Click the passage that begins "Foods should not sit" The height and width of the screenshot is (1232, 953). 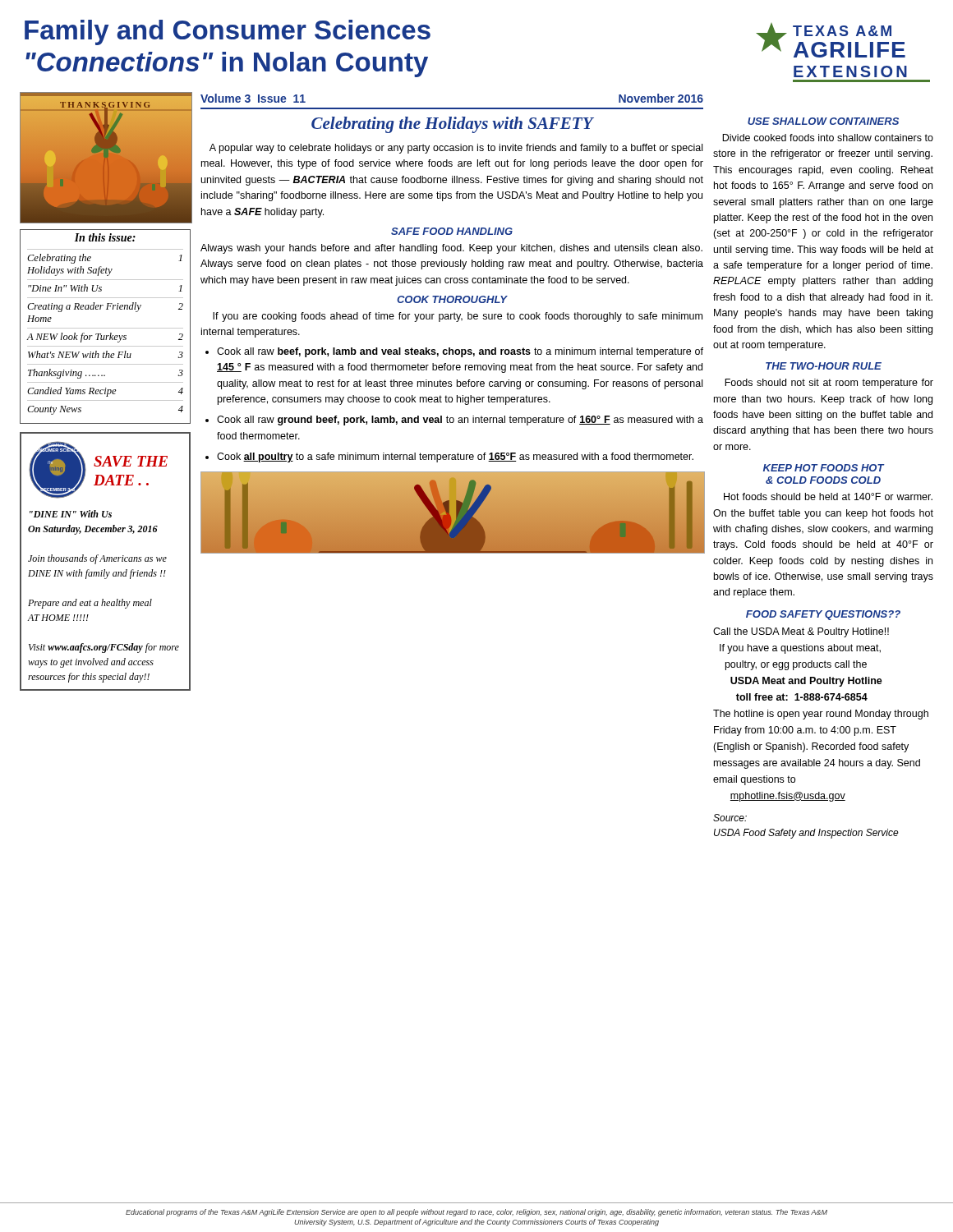(823, 415)
